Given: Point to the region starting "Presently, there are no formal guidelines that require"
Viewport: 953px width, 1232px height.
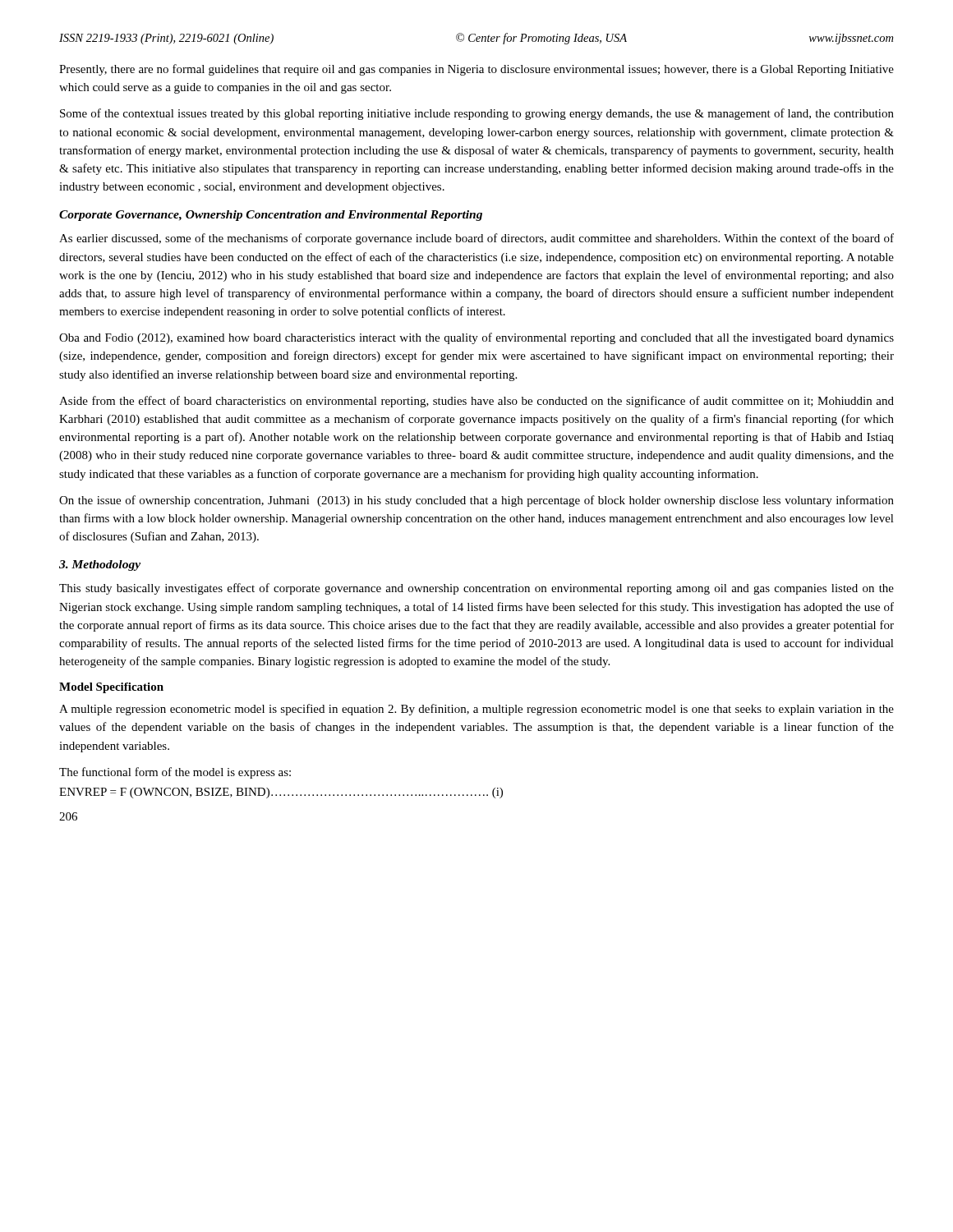Looking at the screenshot, I should coord(476,78).
